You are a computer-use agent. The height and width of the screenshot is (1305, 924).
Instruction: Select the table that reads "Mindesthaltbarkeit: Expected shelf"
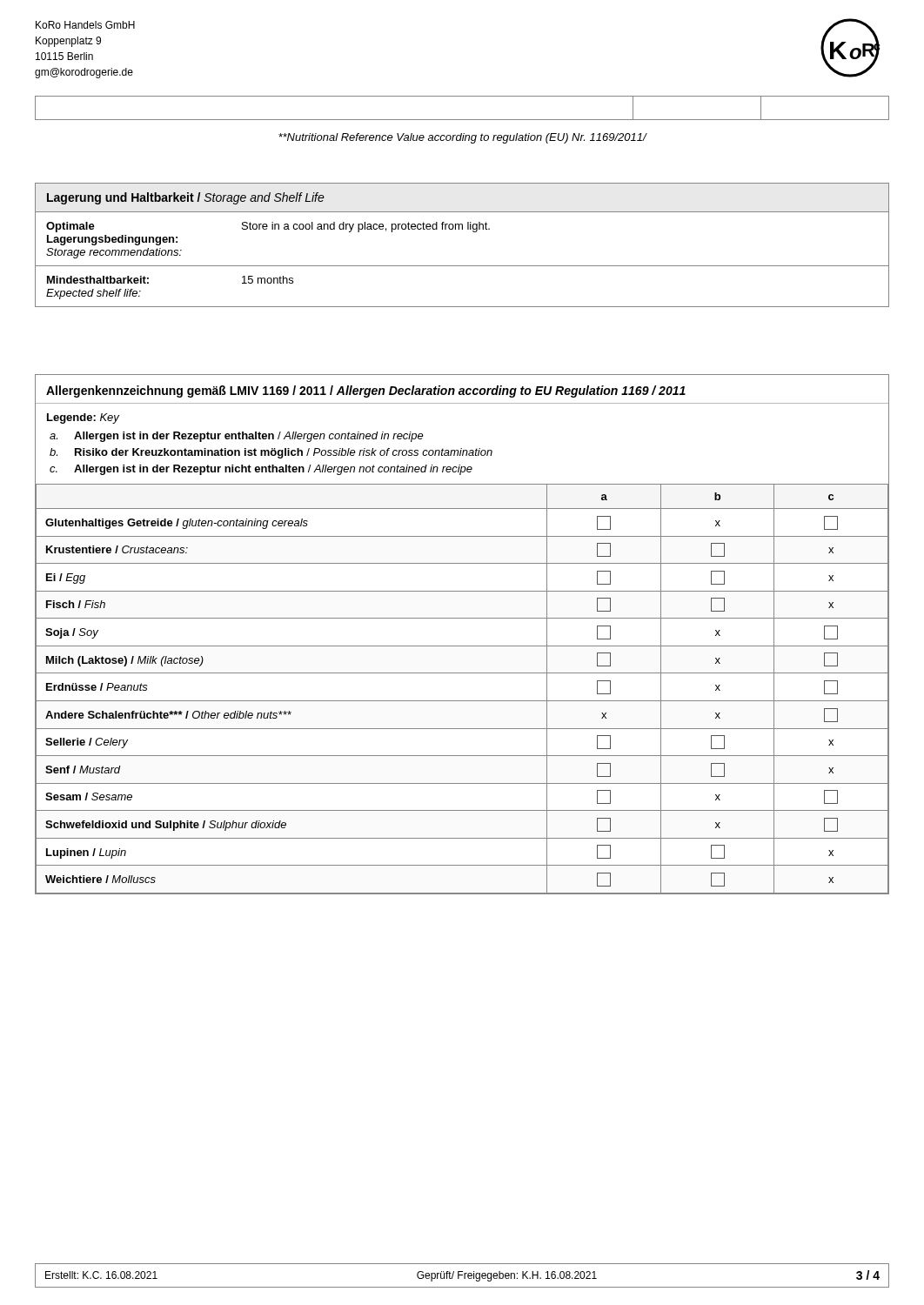click(x=462, y=245)
